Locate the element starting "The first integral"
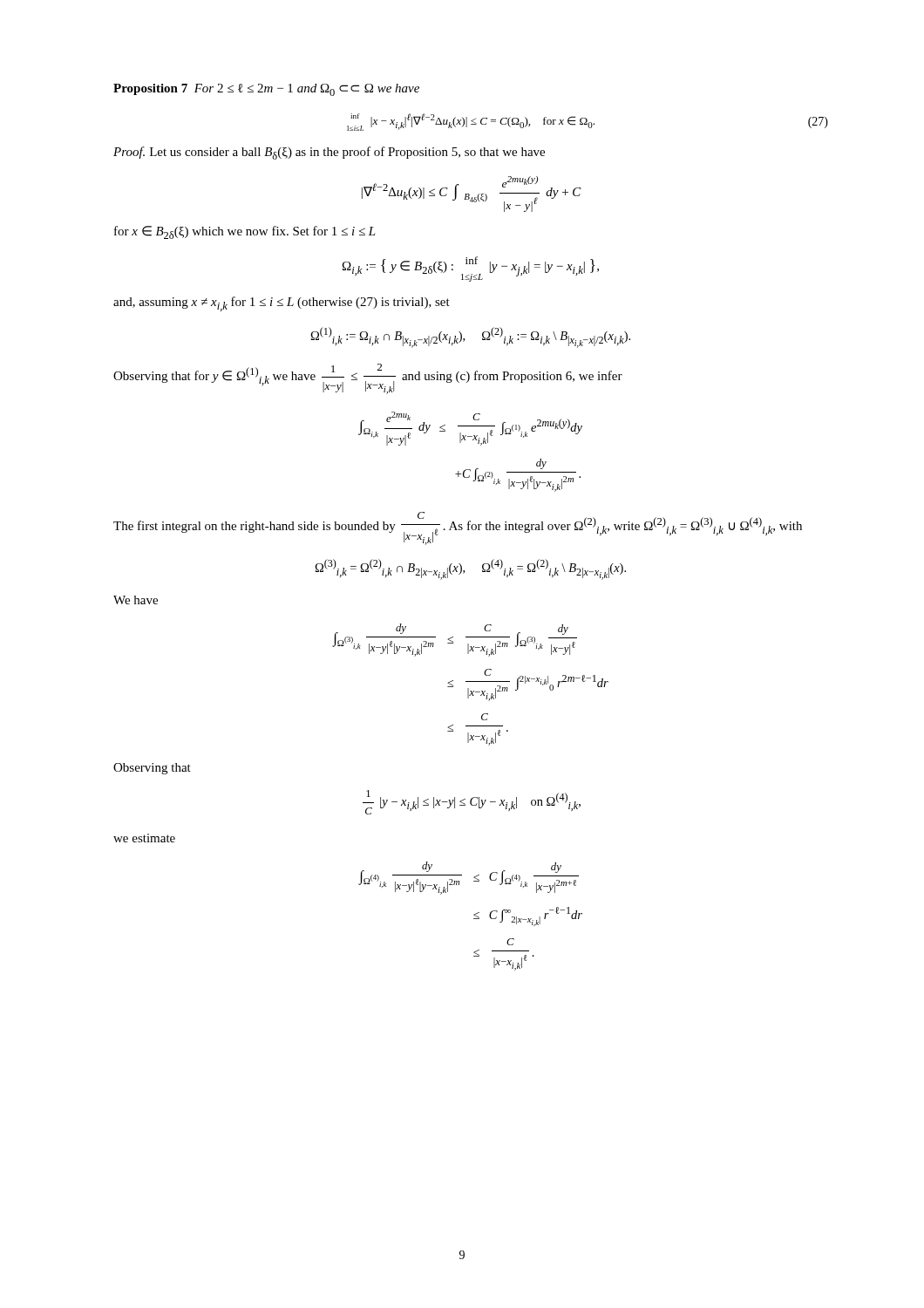924x1308 pixels. pos(458,527)
